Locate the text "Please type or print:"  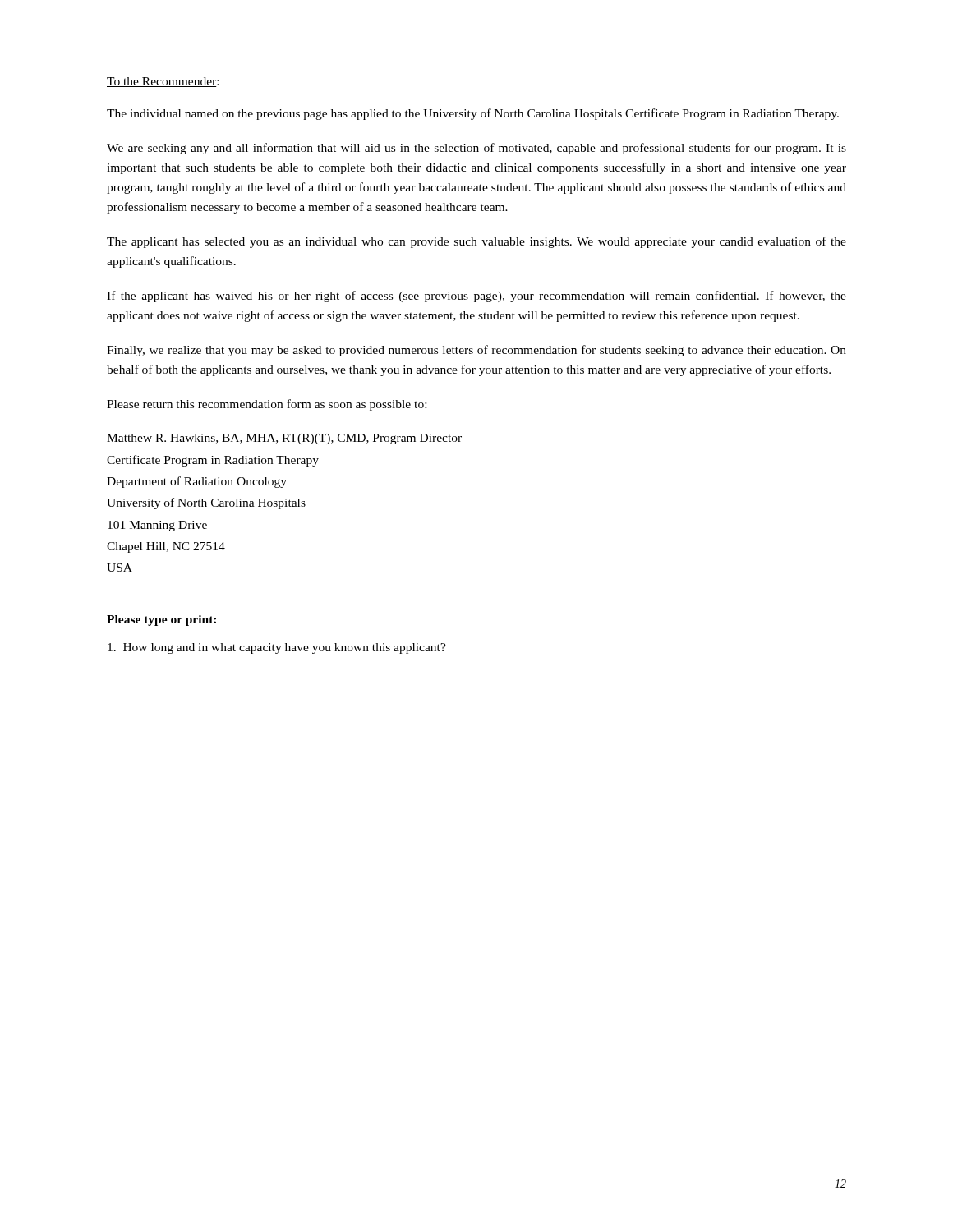[x=162, y=619]
